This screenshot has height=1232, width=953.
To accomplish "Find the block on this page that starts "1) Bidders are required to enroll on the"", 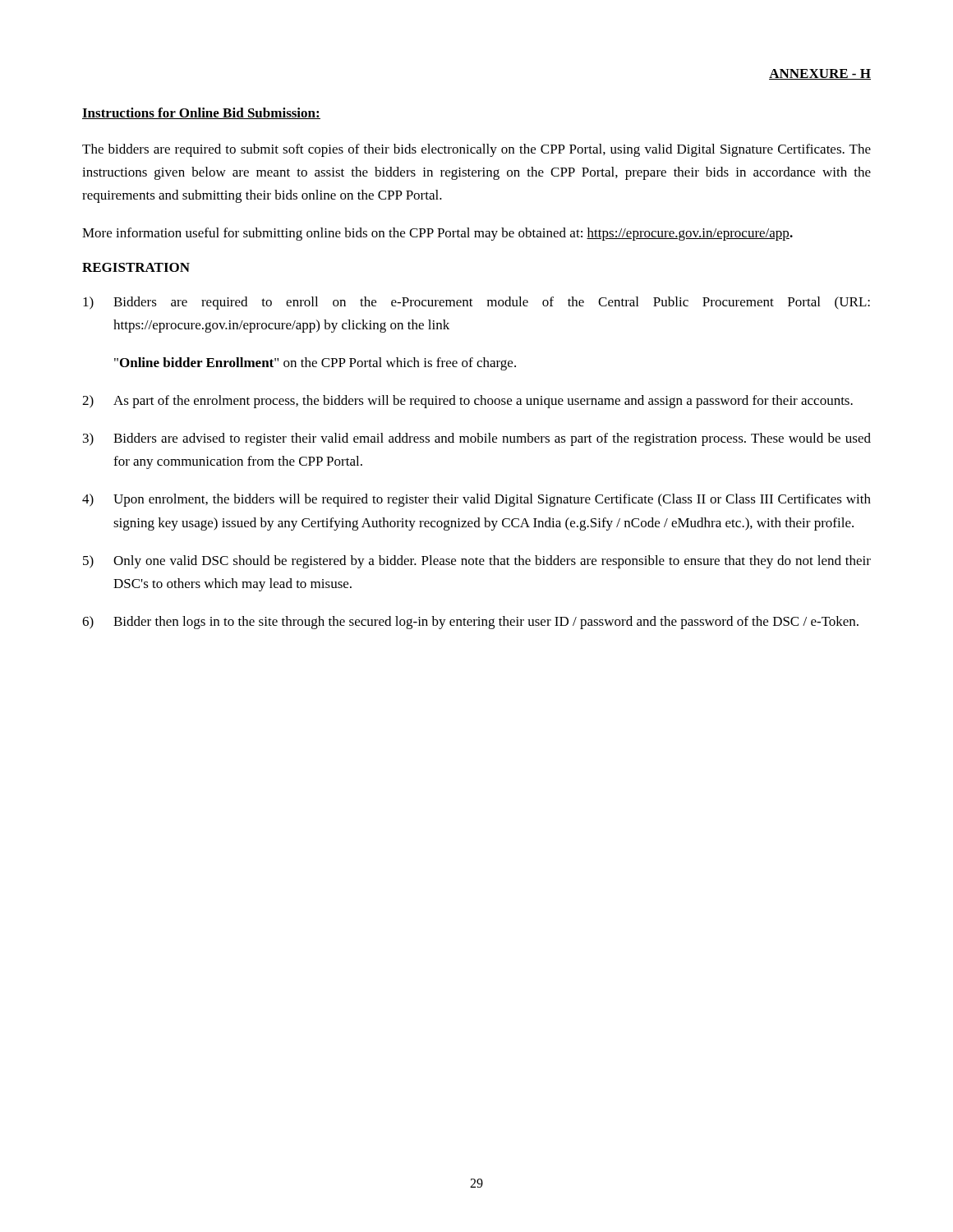I will [x=476, y=314].
